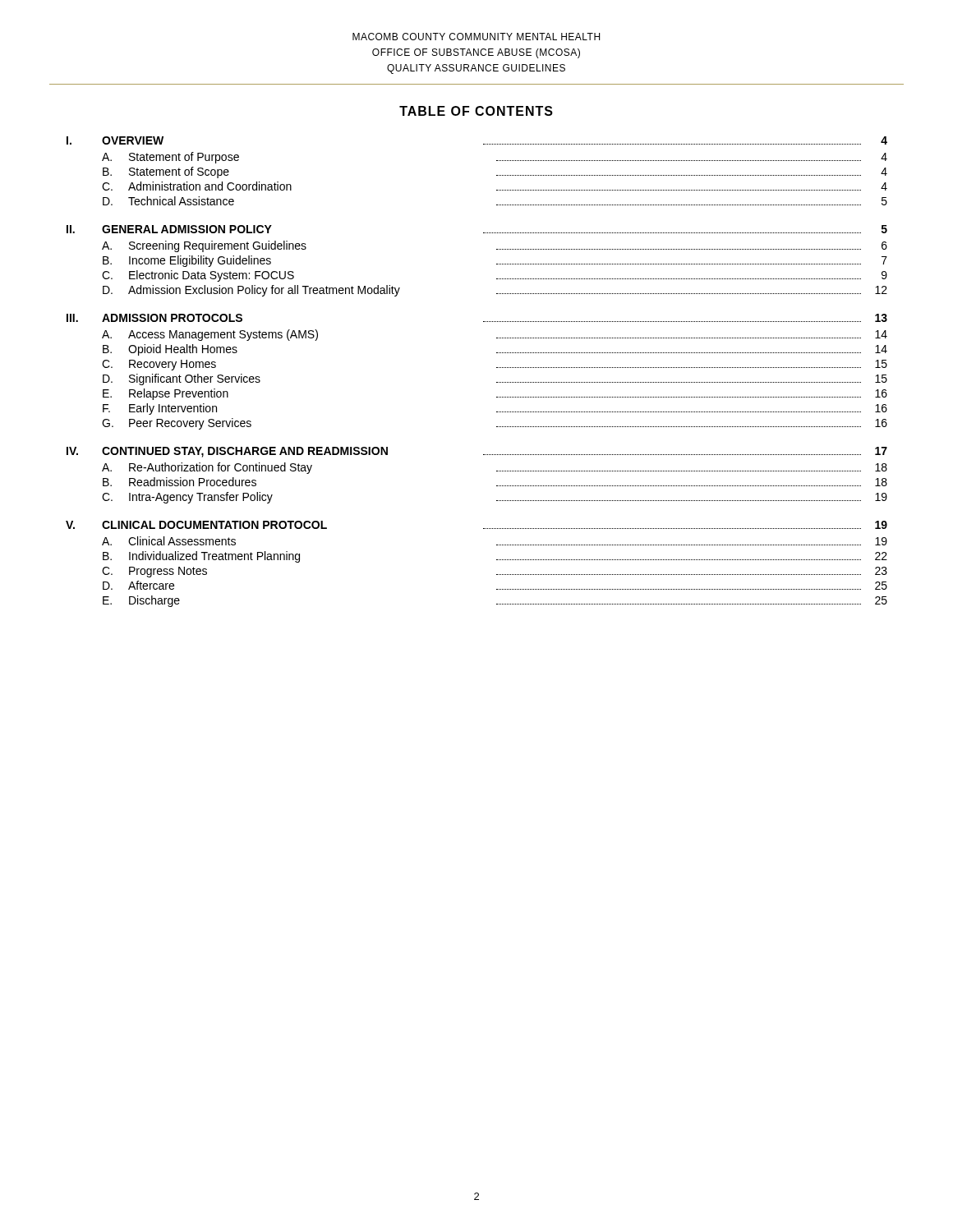
Task: Locate the list item containing "D. Significant Other Services"
Action: 495,378
